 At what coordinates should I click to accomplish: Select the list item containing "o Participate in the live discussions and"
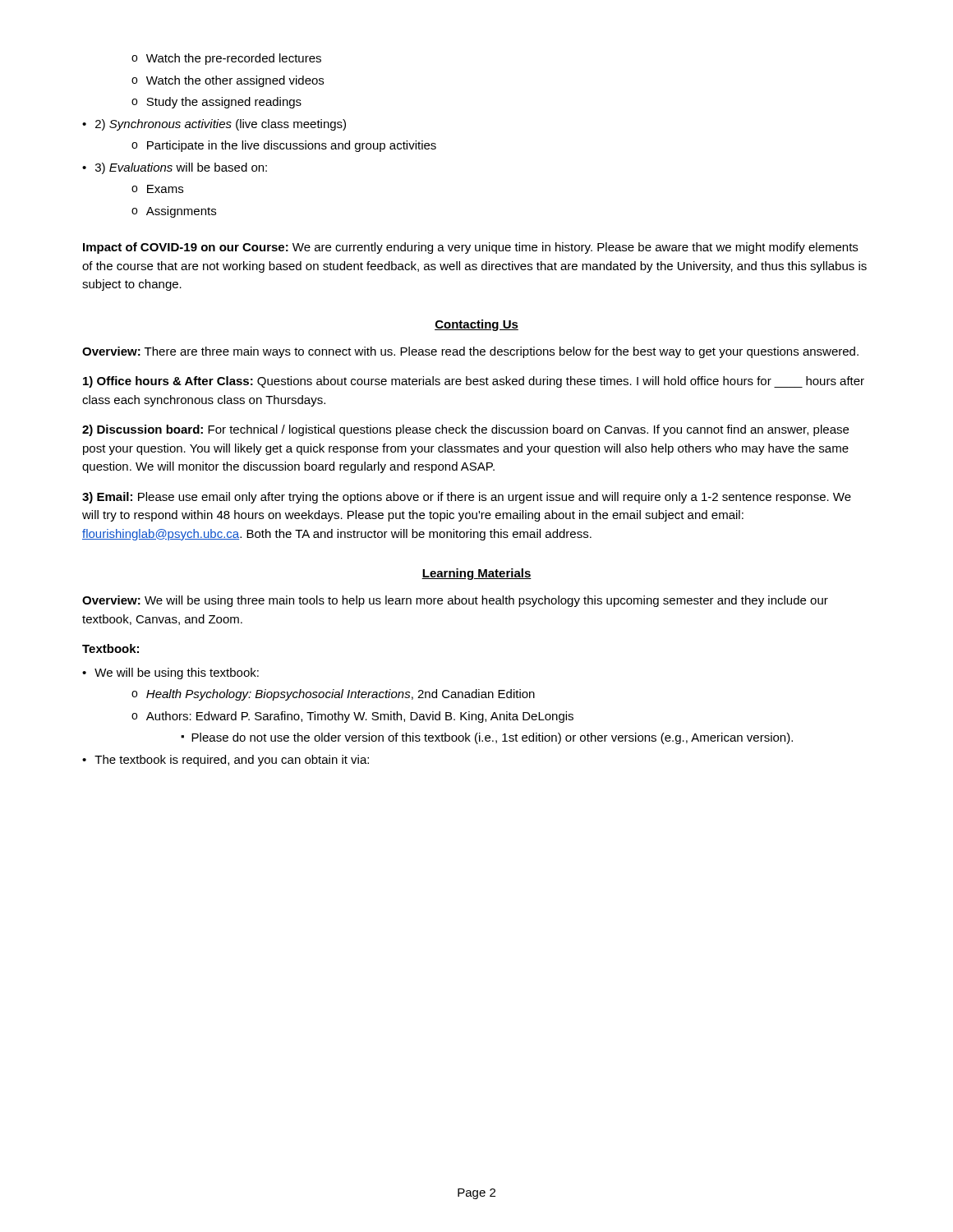pos(284,146)
